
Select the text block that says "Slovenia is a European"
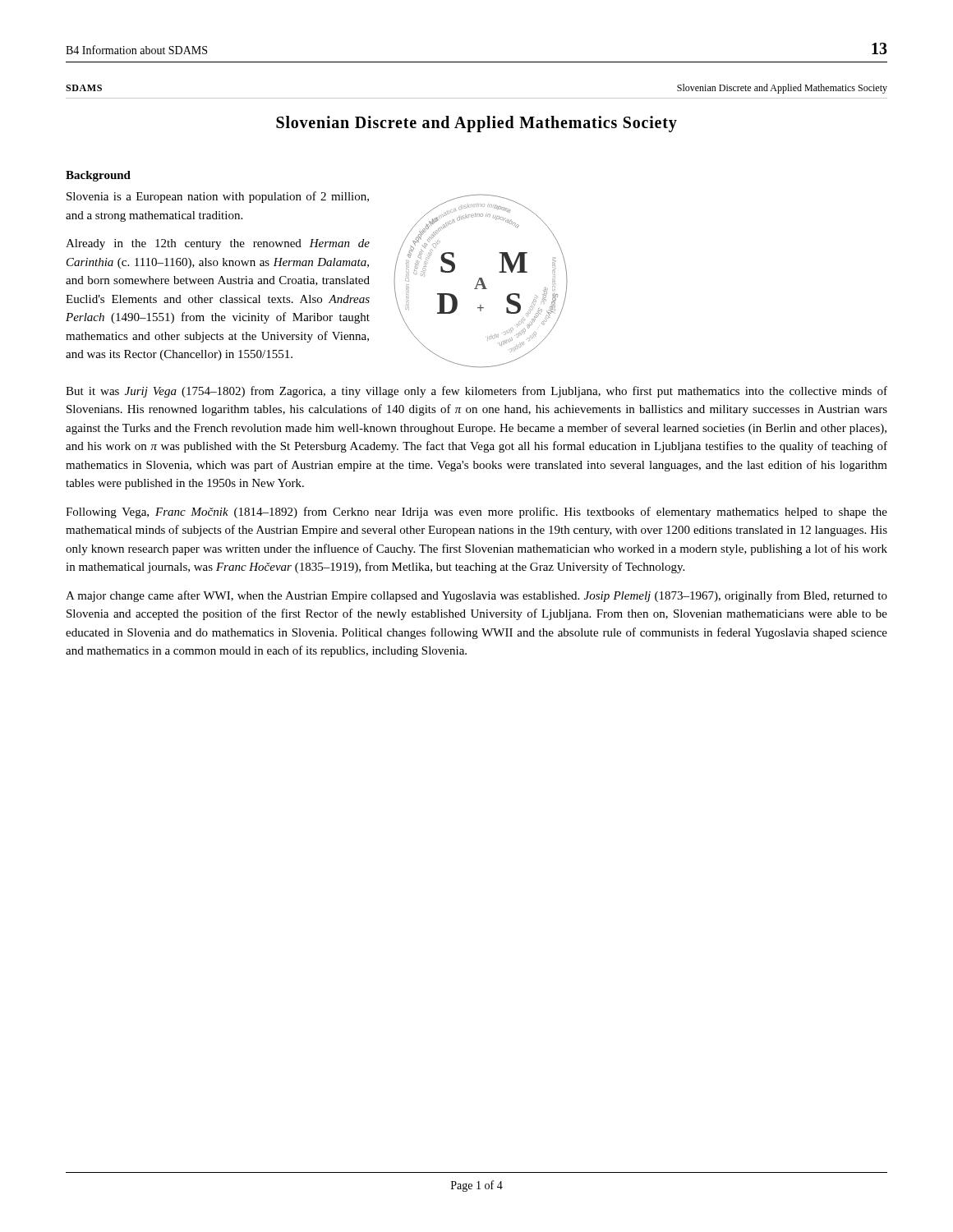click(x=218, y=206)
